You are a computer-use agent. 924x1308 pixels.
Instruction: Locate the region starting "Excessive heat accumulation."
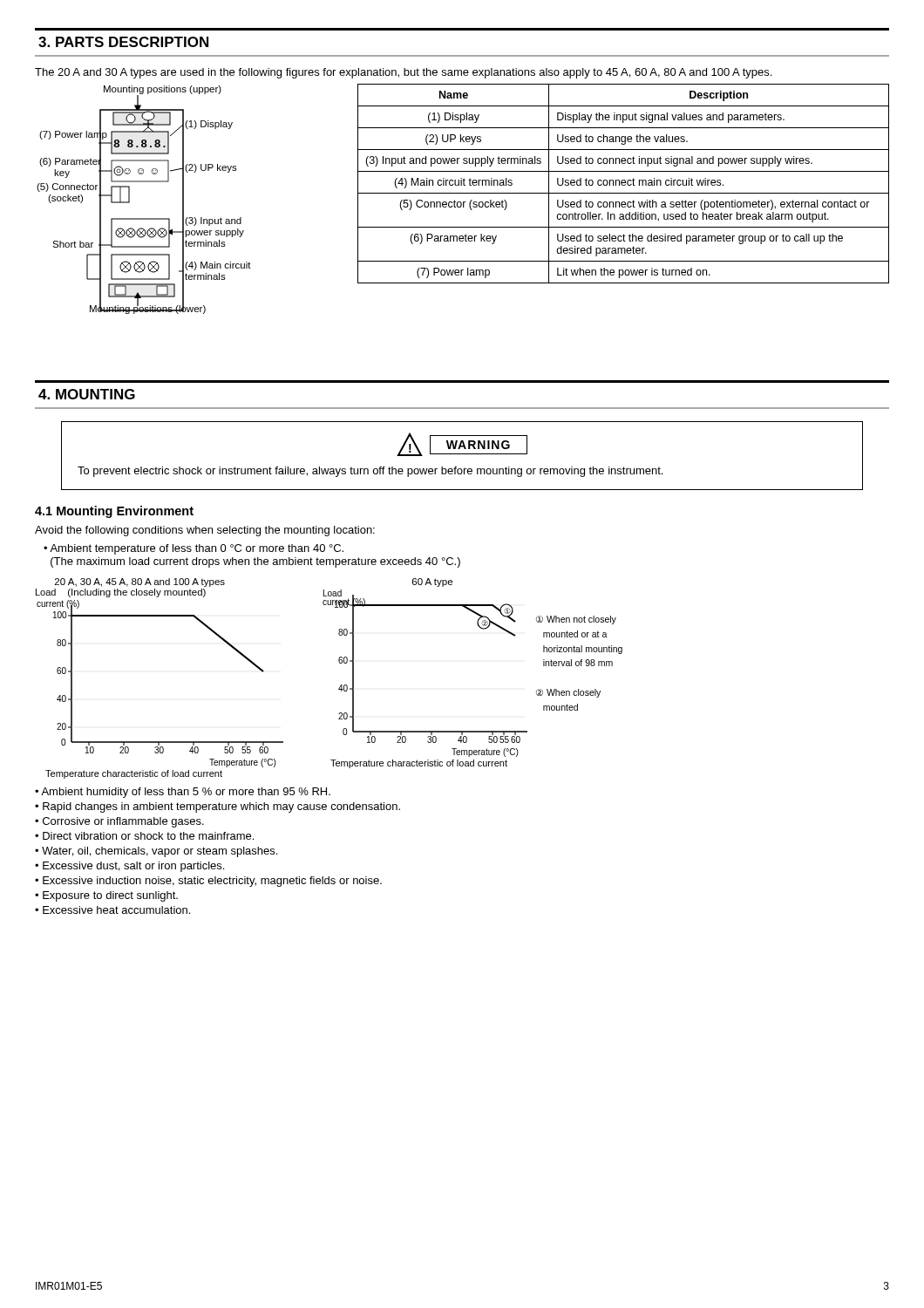coord(117,910)
